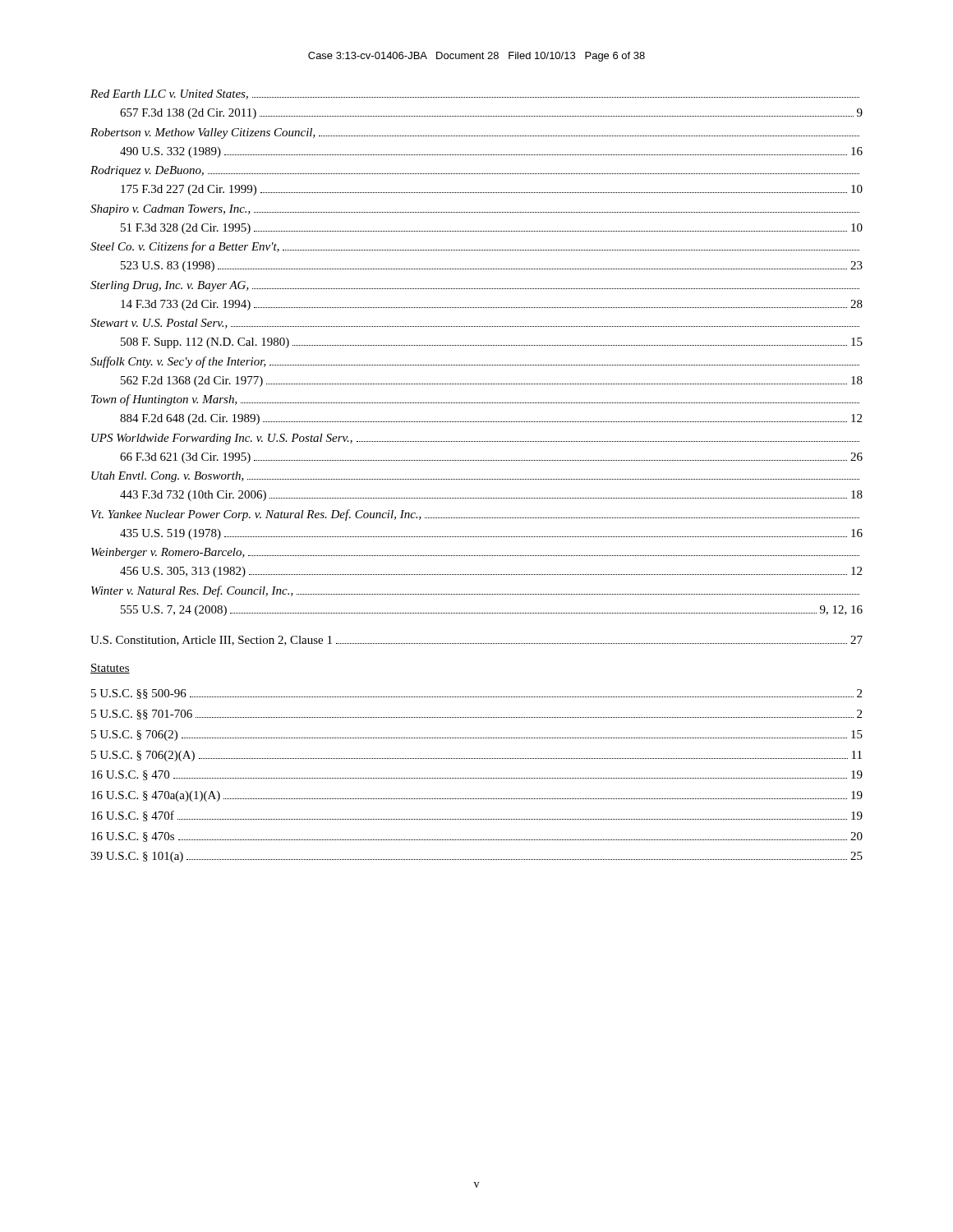Click on the region starting "Winter v. Natural Res. Def. Council, Inc., 555"
Screen dimensions: 1232x953
coord(476,600)
